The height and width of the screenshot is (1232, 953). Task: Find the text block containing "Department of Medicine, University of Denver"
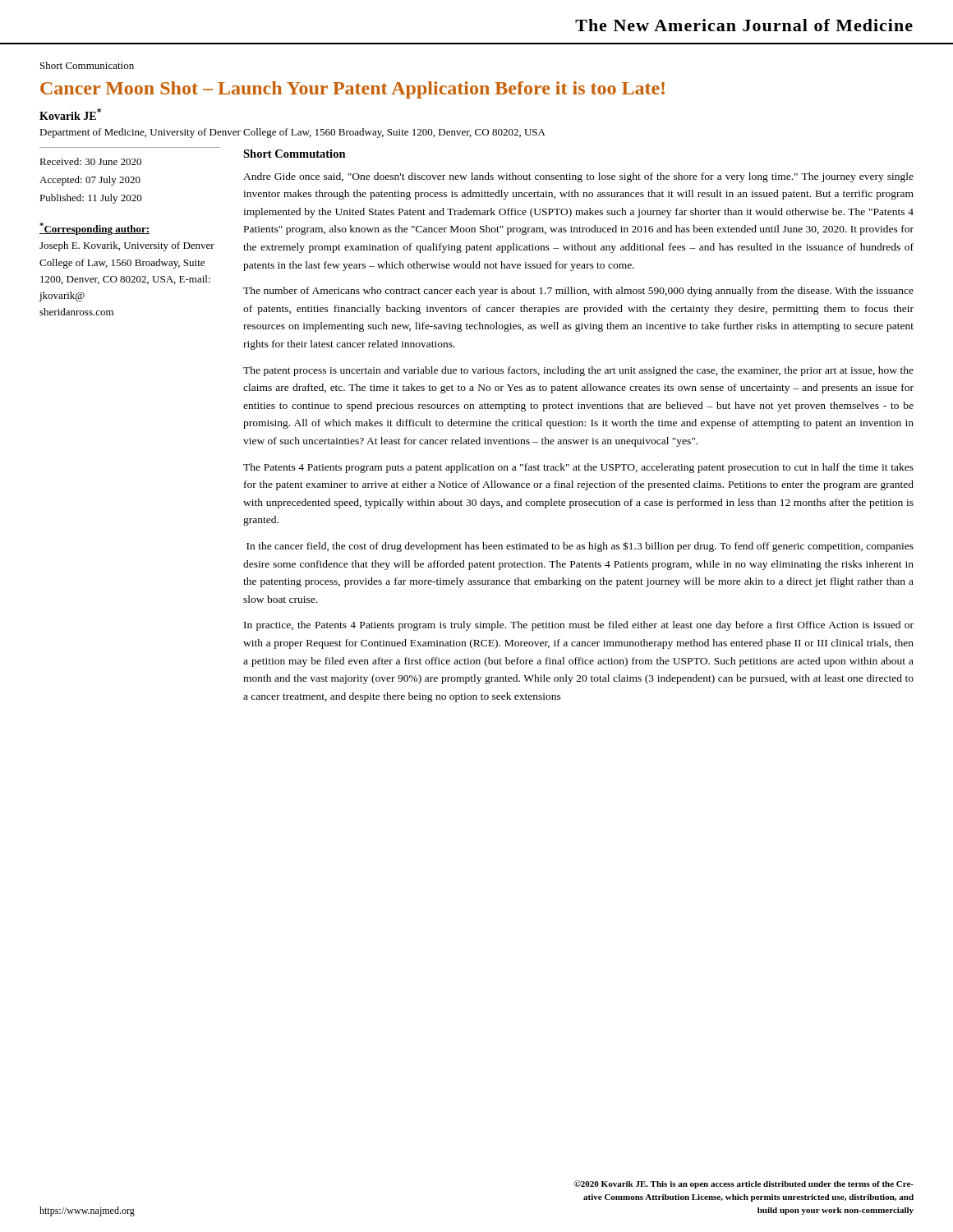pos(292,132)
